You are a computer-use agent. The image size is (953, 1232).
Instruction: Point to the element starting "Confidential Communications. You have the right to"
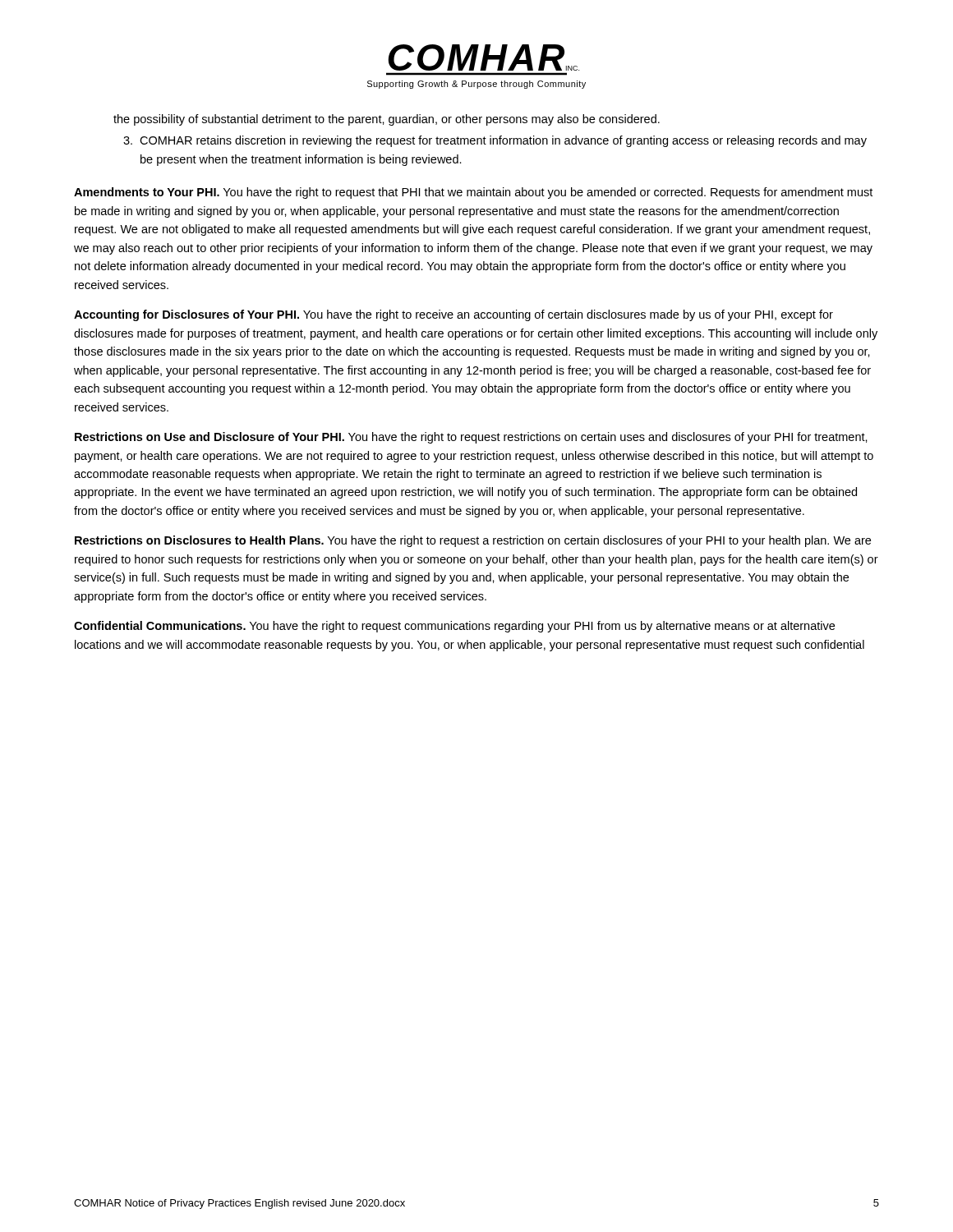click(x=469, y=635)
